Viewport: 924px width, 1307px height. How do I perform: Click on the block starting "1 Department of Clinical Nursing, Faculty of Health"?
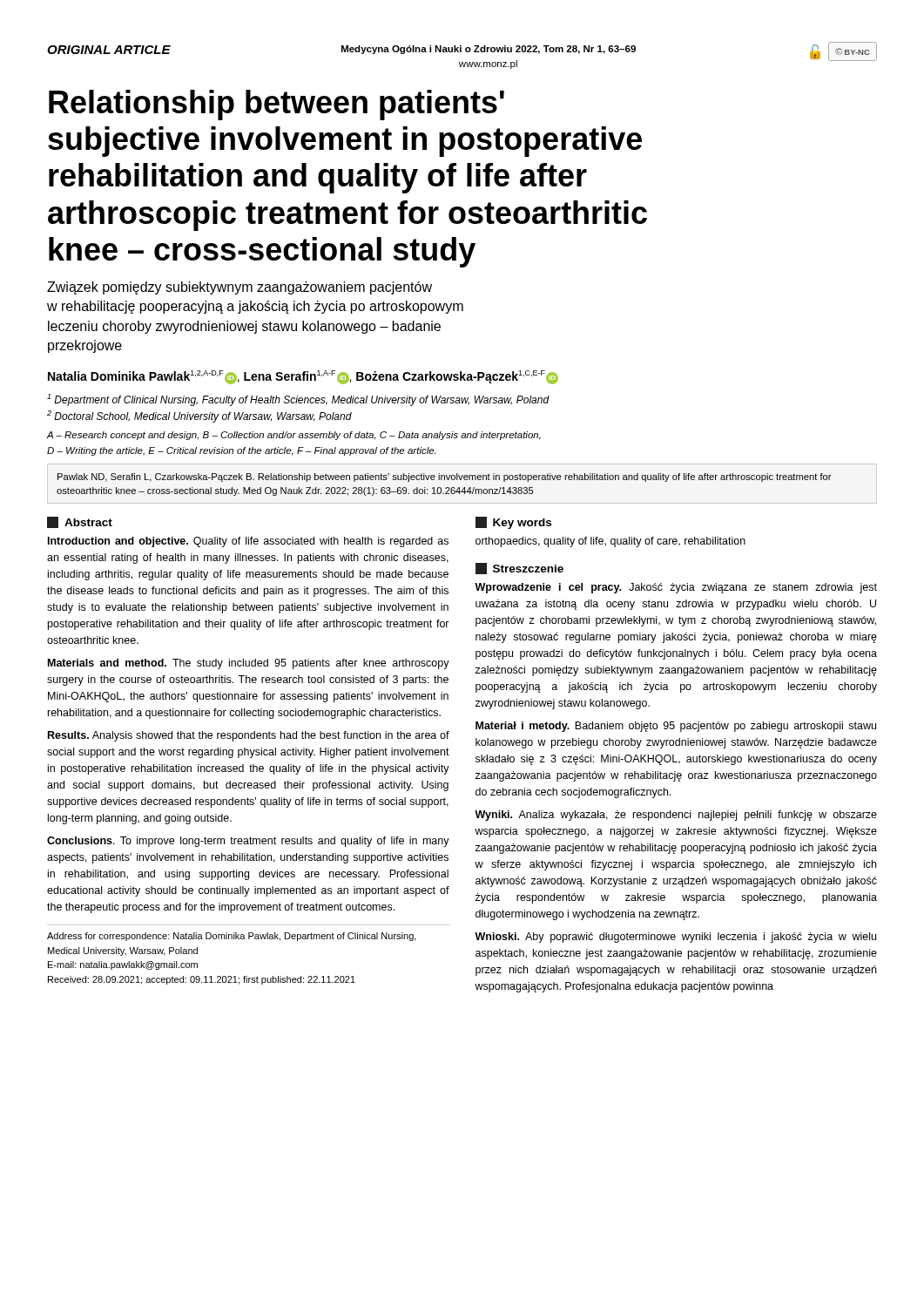pos(462,408)
